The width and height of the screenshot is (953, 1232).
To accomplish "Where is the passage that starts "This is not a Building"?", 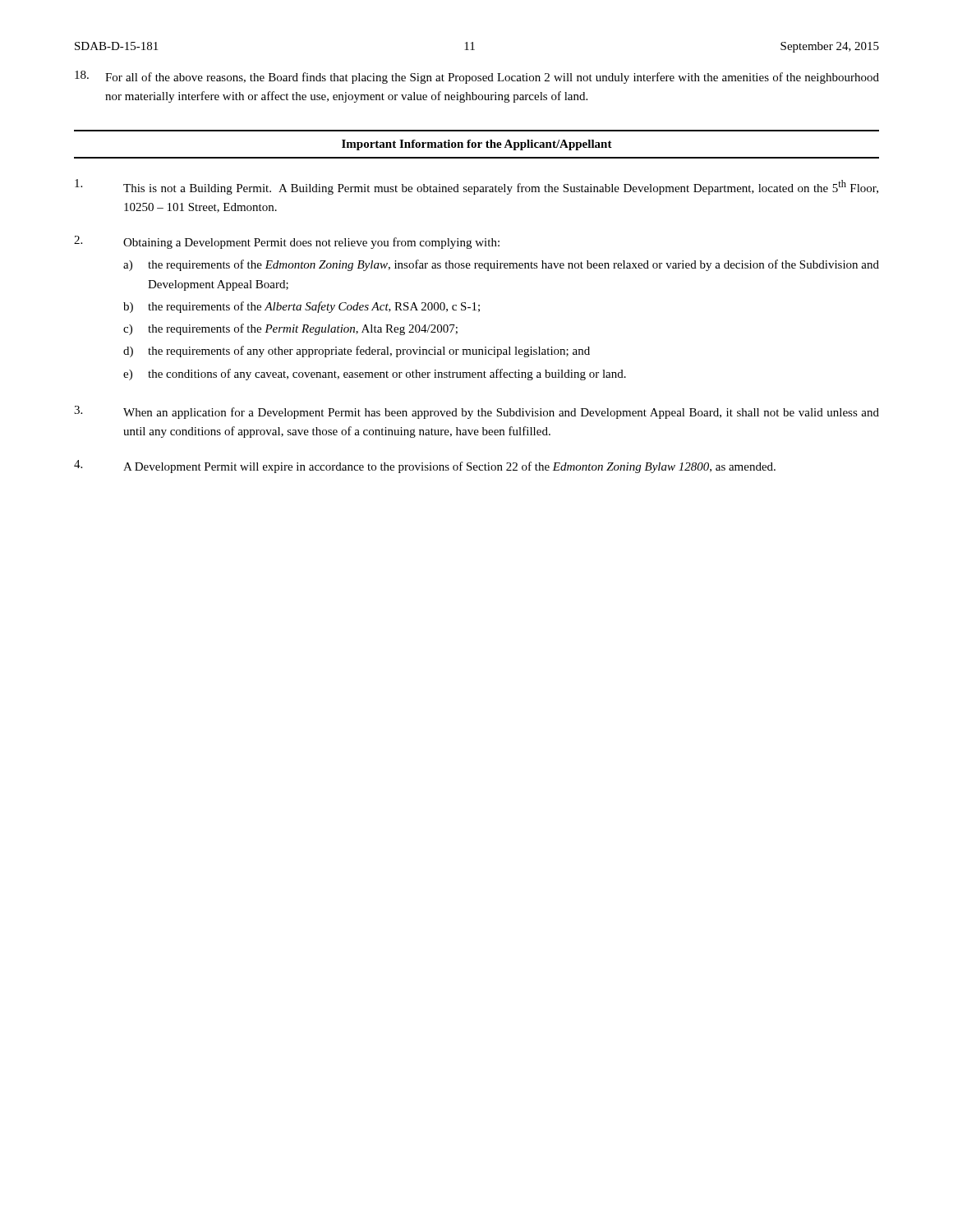I will tap(476, 197).
